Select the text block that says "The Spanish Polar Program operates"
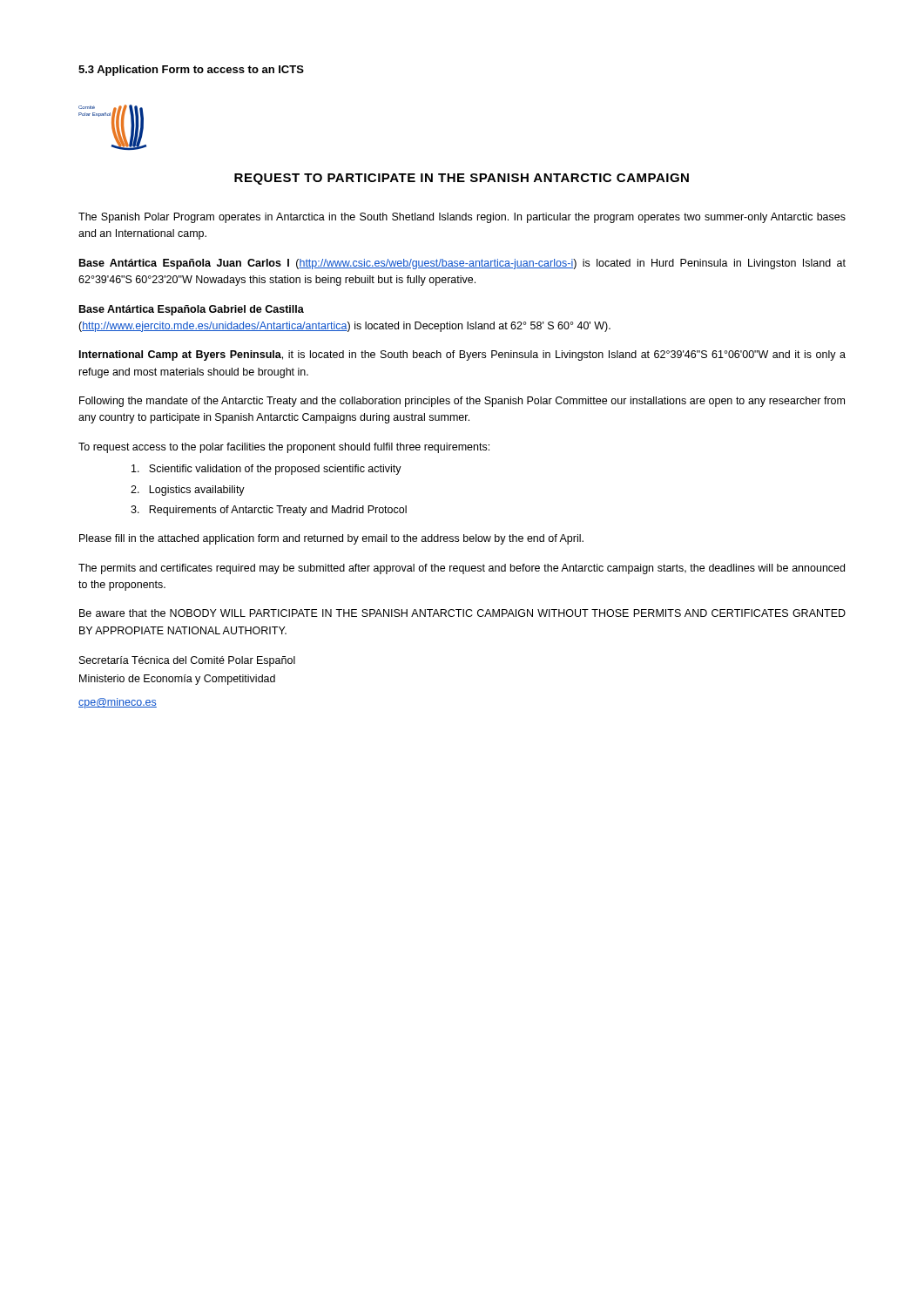Viewport: 924px width, 1307px height. coord(462,225)
